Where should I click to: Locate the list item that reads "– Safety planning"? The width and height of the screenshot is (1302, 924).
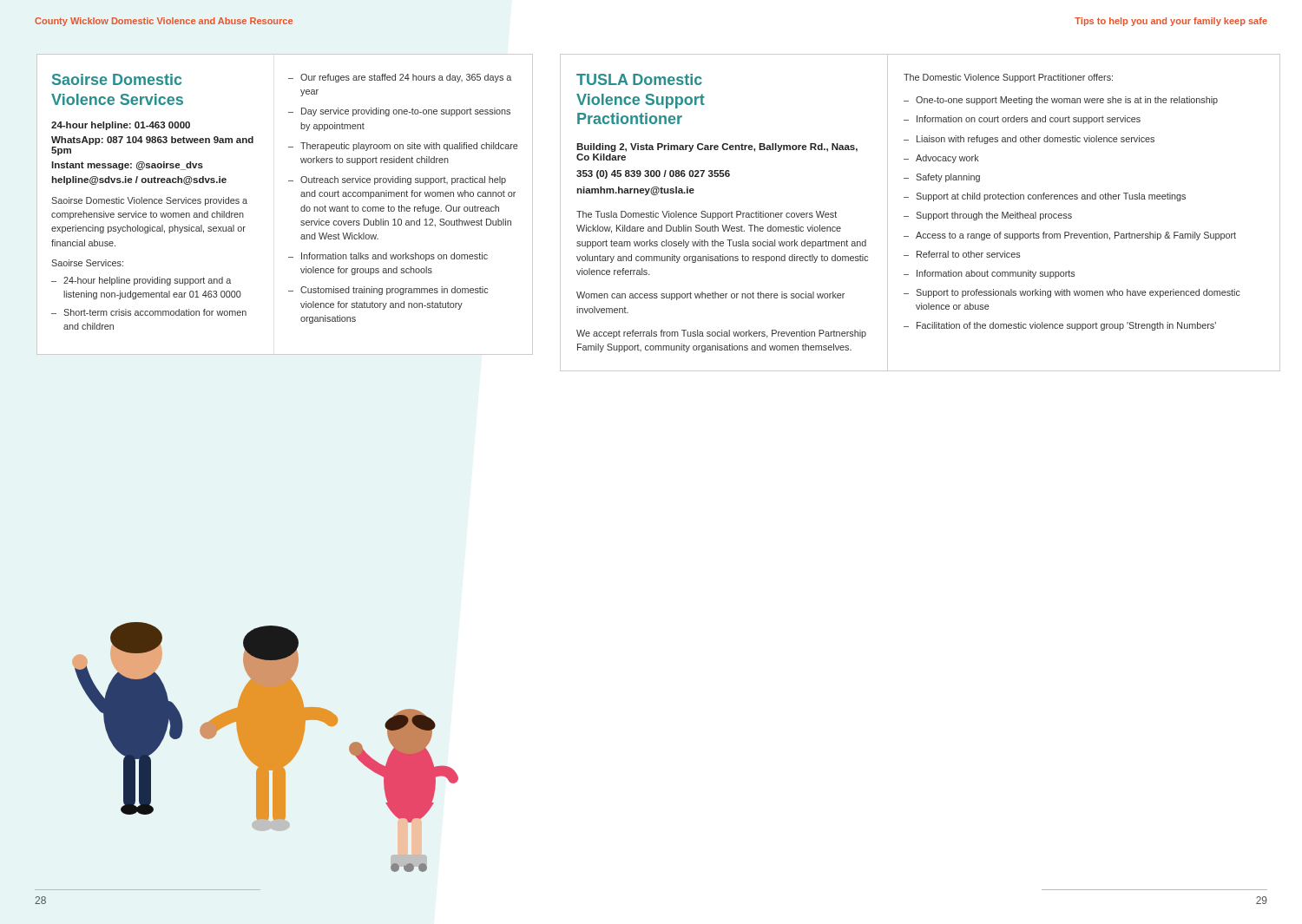(x=942, y=177)
